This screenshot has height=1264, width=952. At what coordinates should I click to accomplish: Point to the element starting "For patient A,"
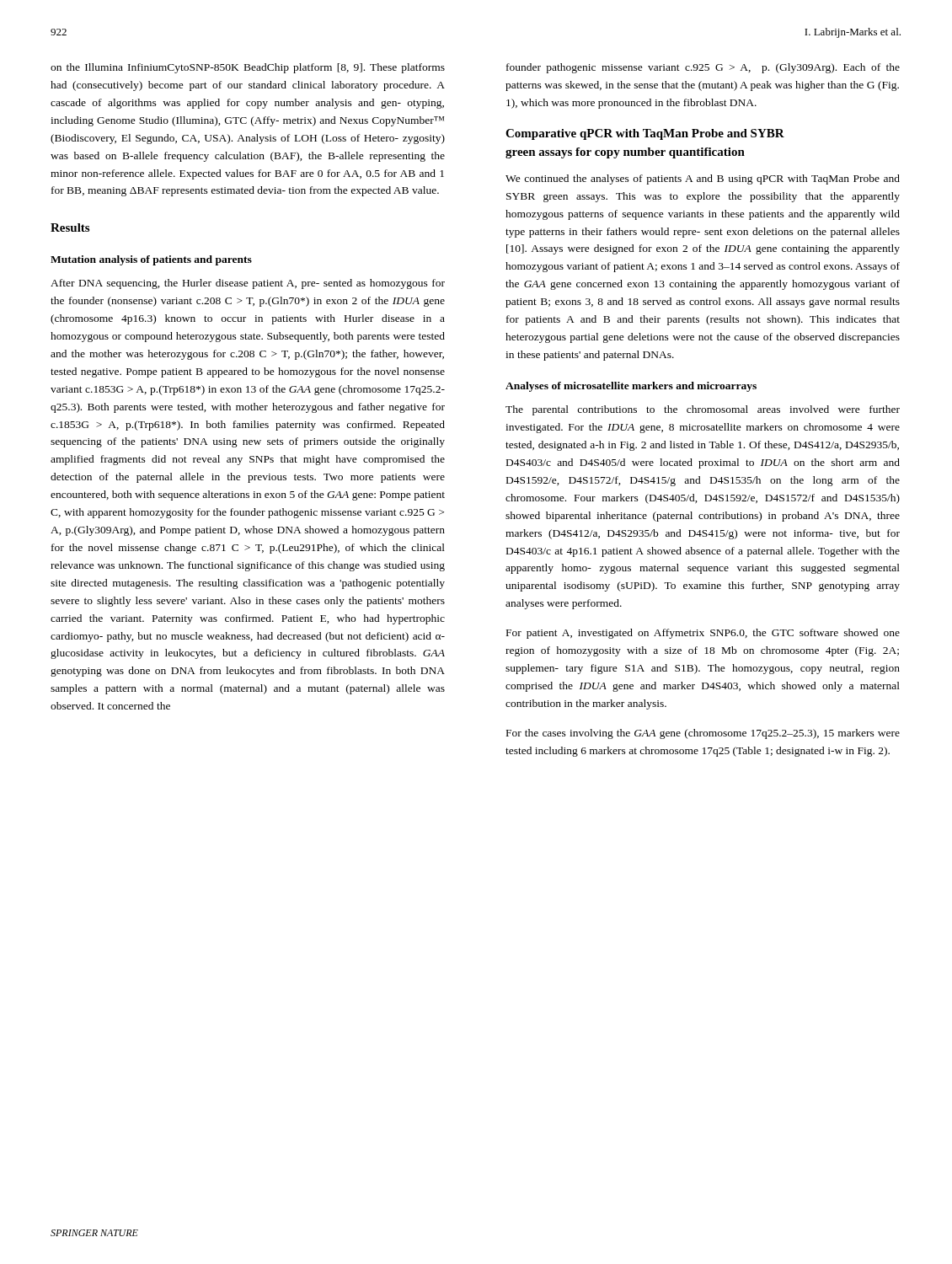703,668
